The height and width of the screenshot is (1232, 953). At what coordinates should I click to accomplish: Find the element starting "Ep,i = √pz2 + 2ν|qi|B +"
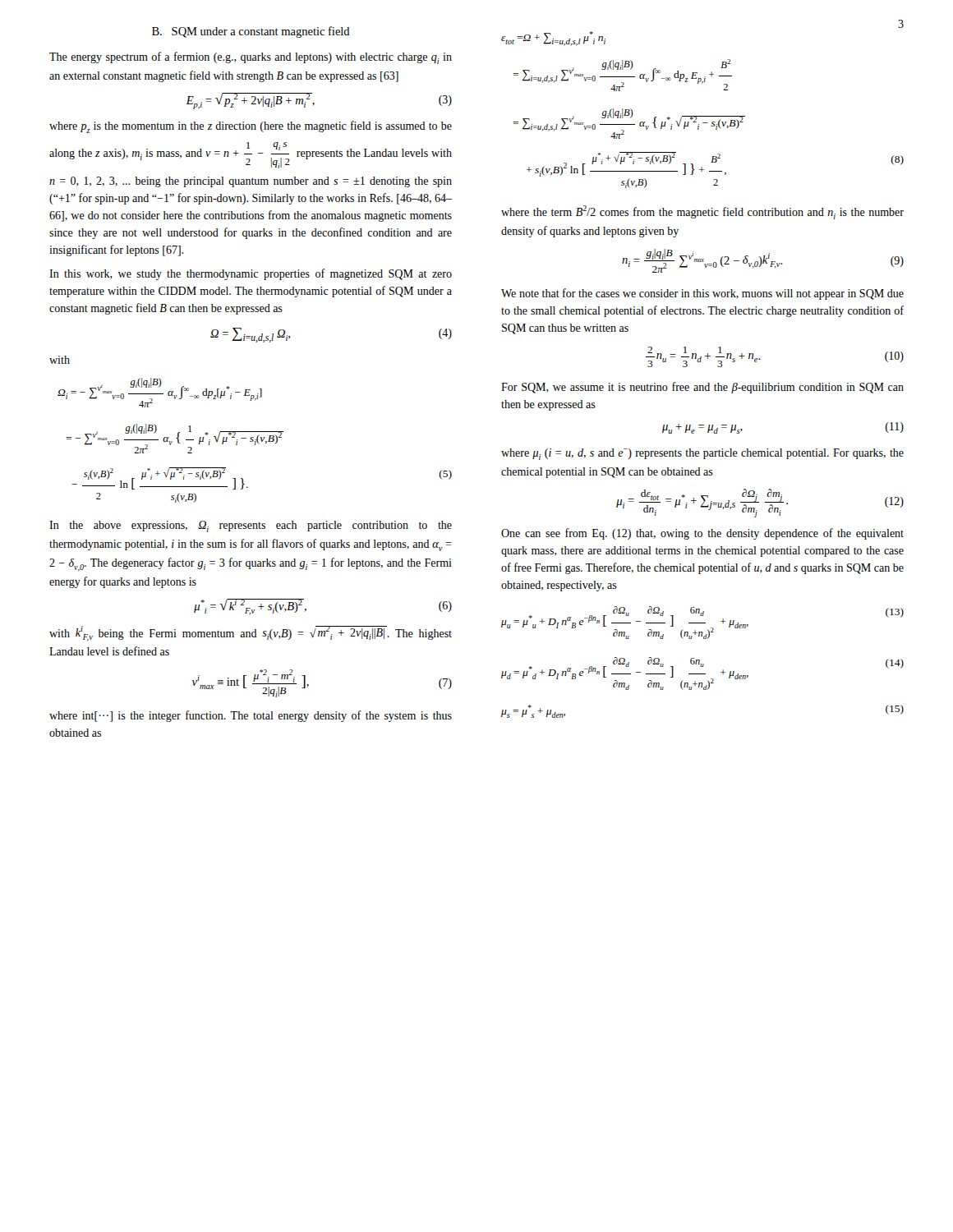251,100
